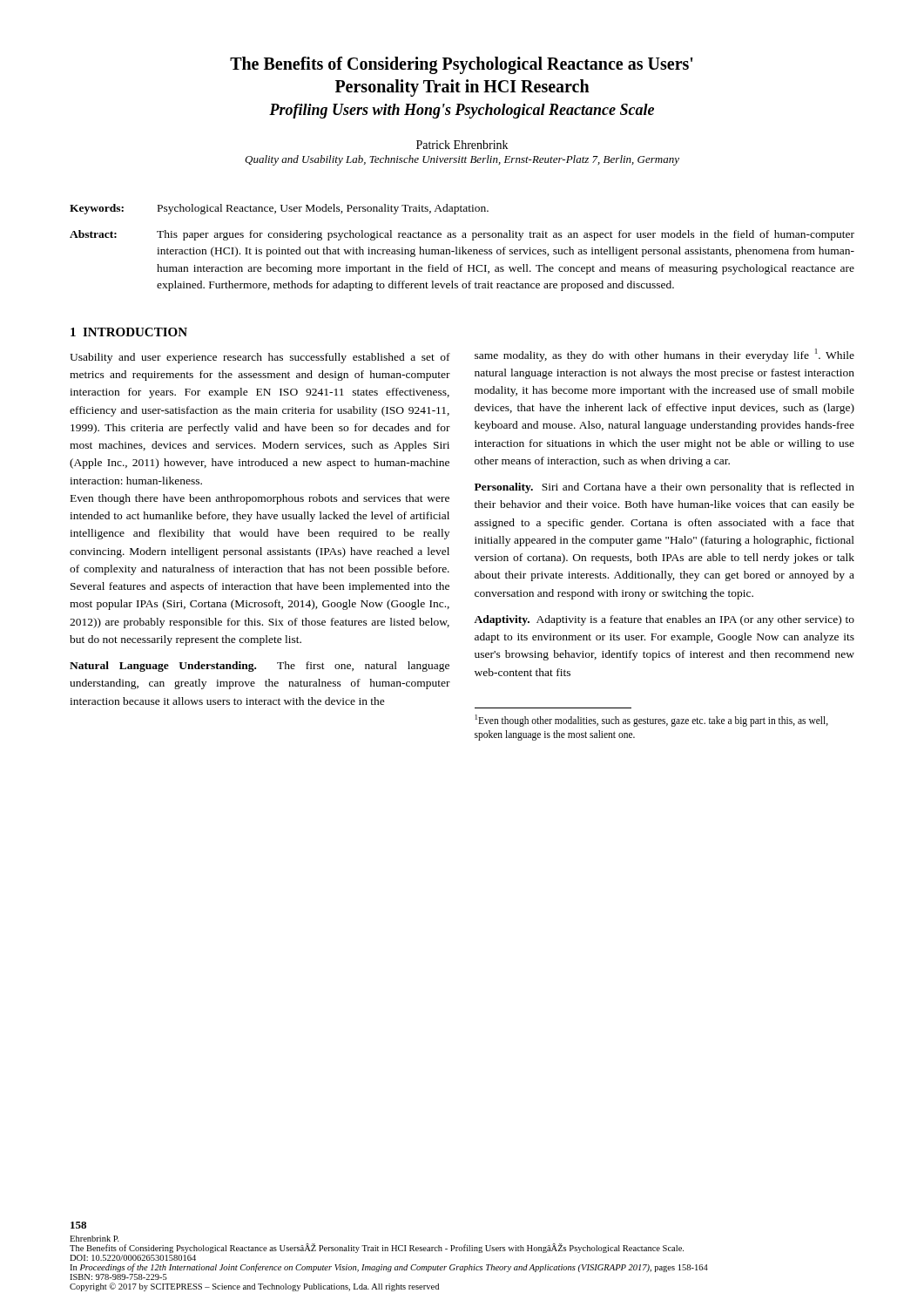This screenshot has height=1307, width=924.
Task: Click on the text block containing "Patrick Ehrenbrink Quality and Usability Lab,"
Action: pos(462,152)
